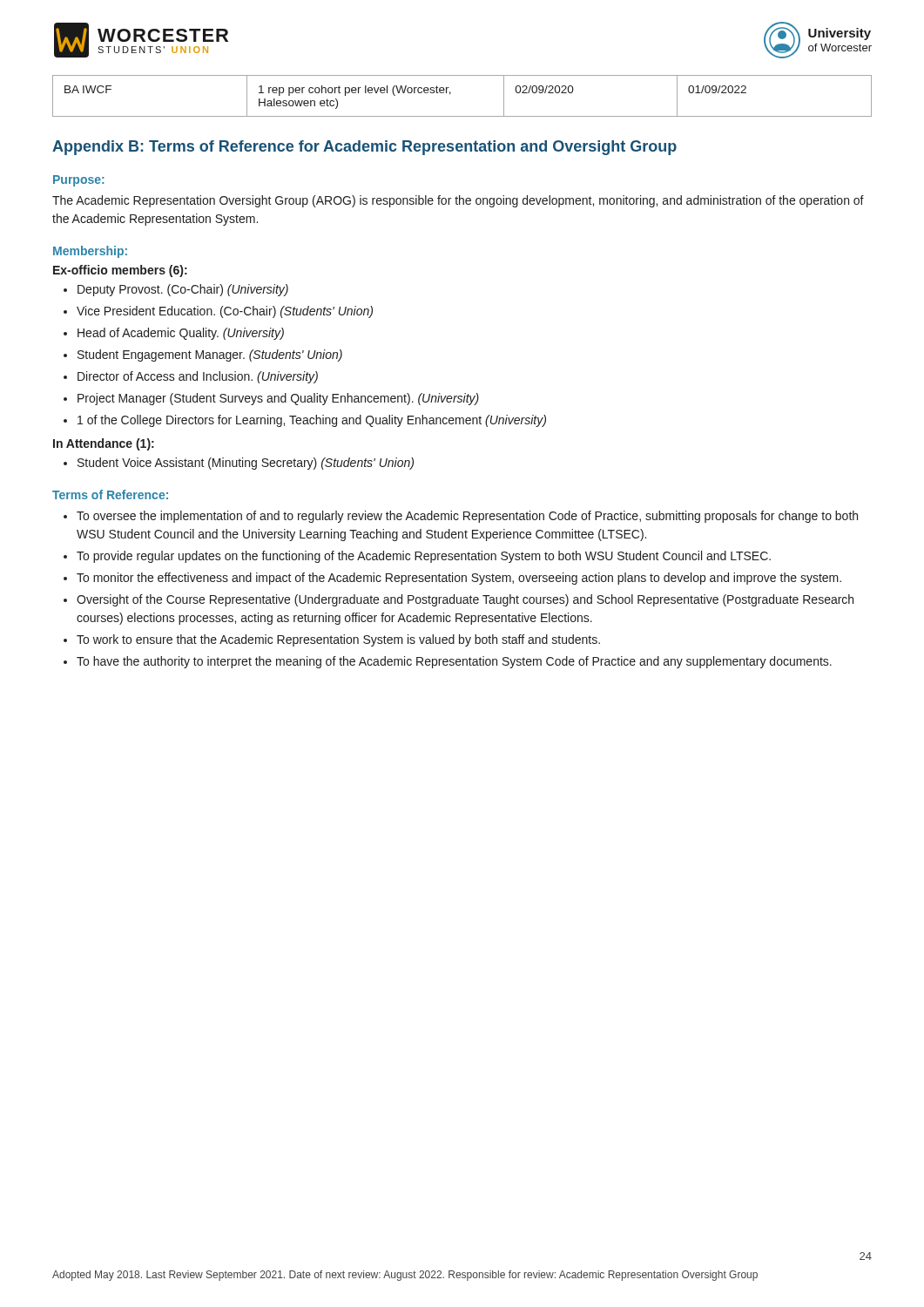Point to the text starting "Ex-officio members (6):"
This screenshot has height=1307, width=924.
coord(120,270)
